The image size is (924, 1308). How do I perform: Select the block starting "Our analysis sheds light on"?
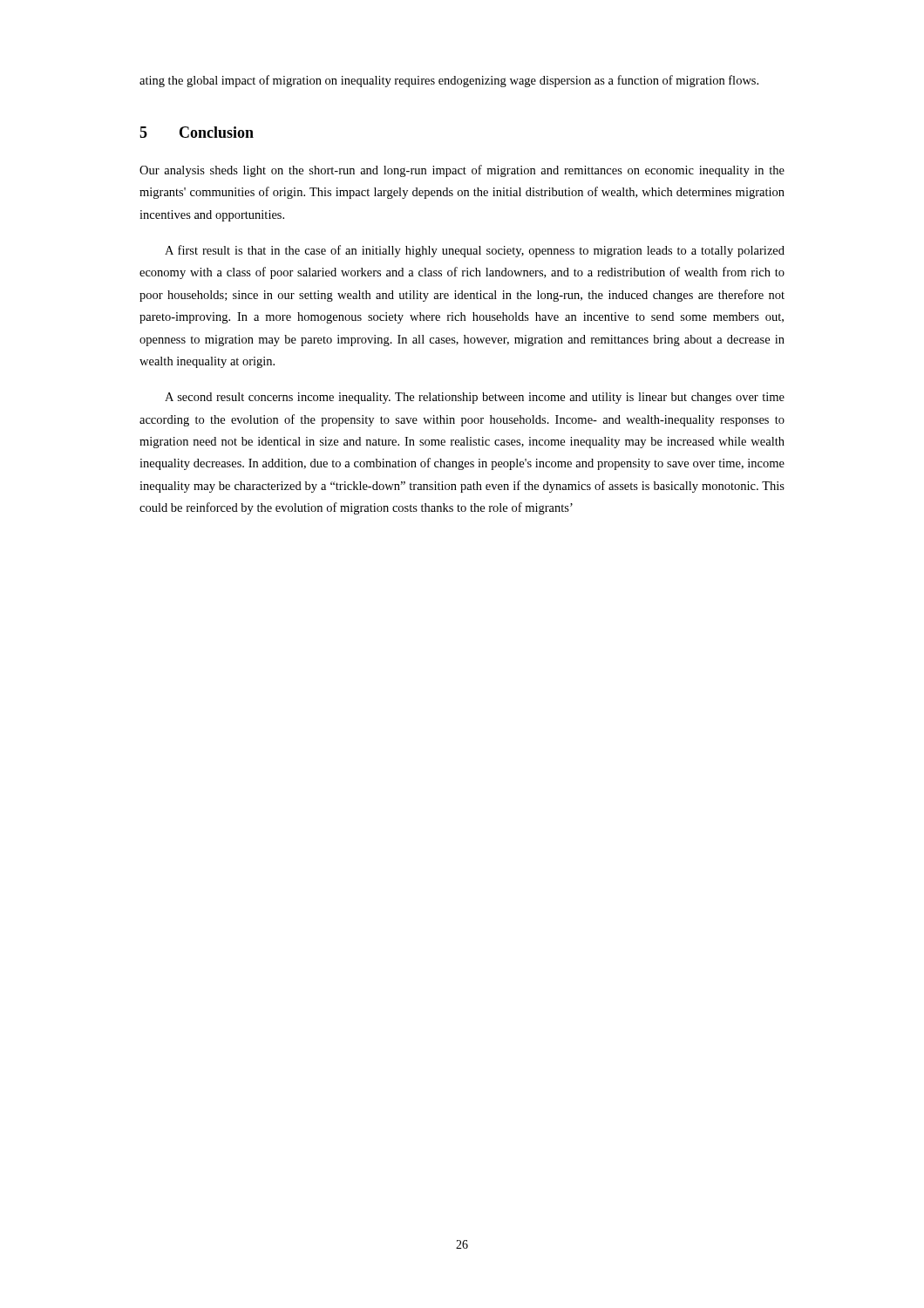[x=462, y=193]
